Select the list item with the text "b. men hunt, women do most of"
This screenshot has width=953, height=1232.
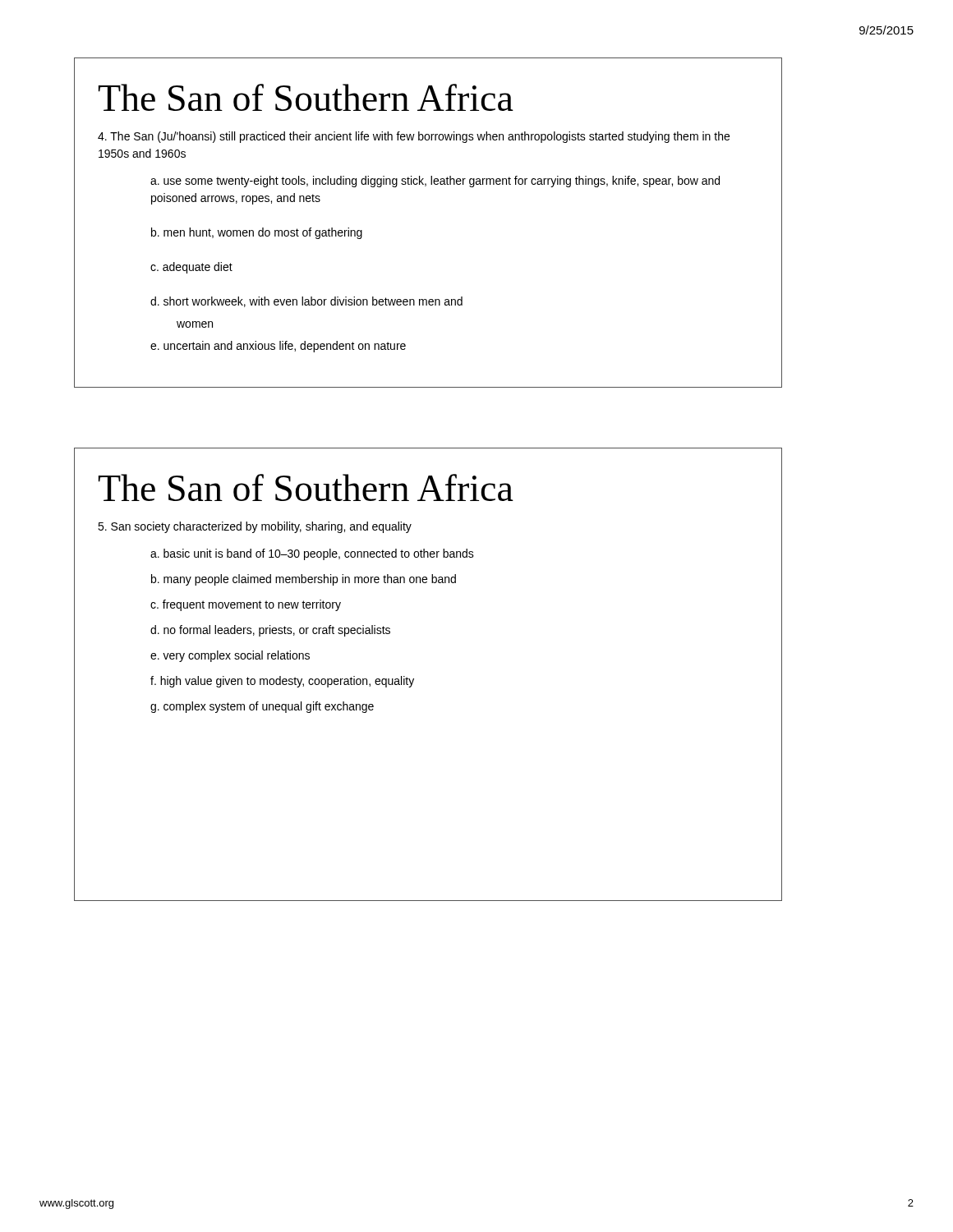coord(256,232)
